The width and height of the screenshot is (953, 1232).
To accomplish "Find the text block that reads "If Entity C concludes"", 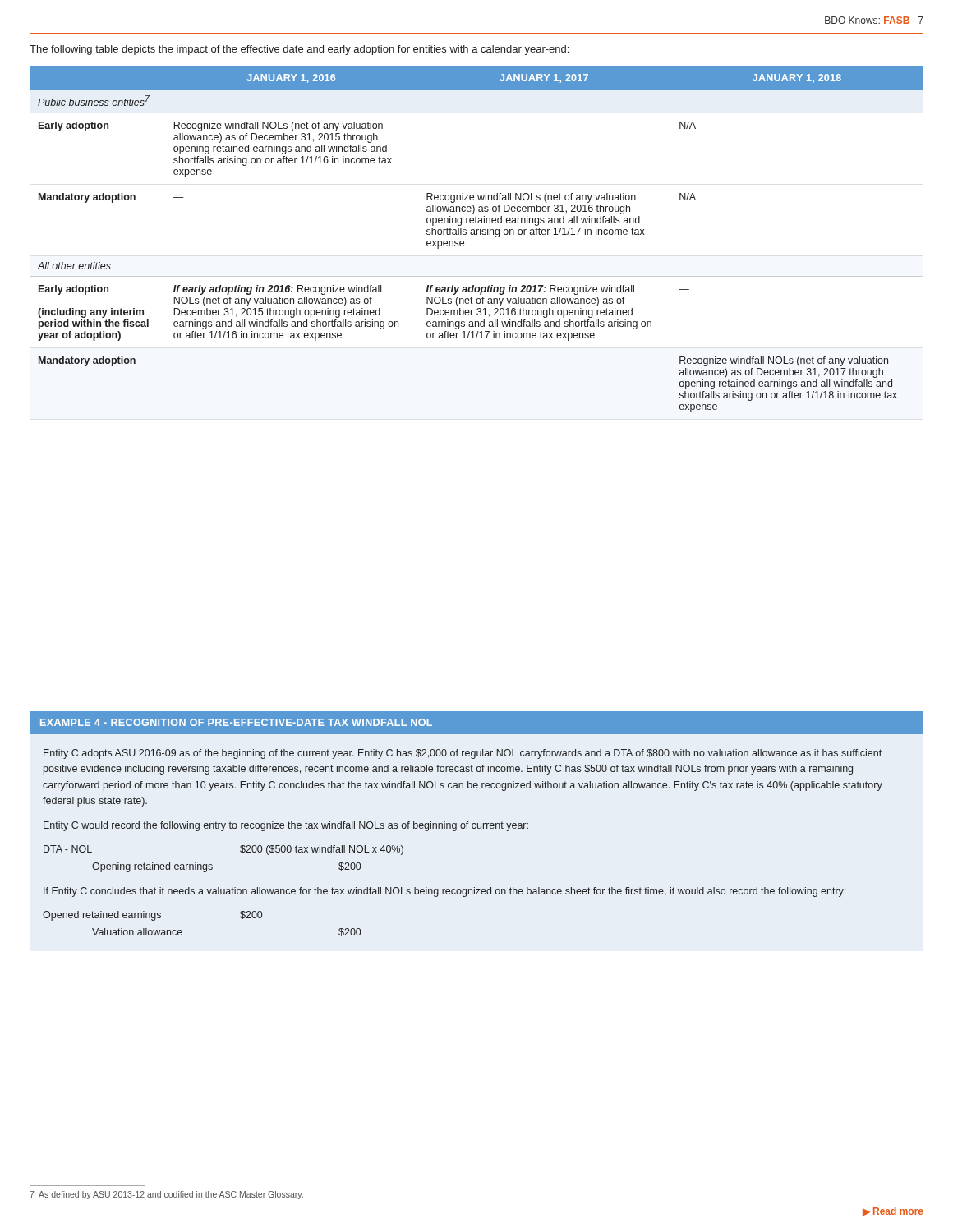I will (476, 891).
